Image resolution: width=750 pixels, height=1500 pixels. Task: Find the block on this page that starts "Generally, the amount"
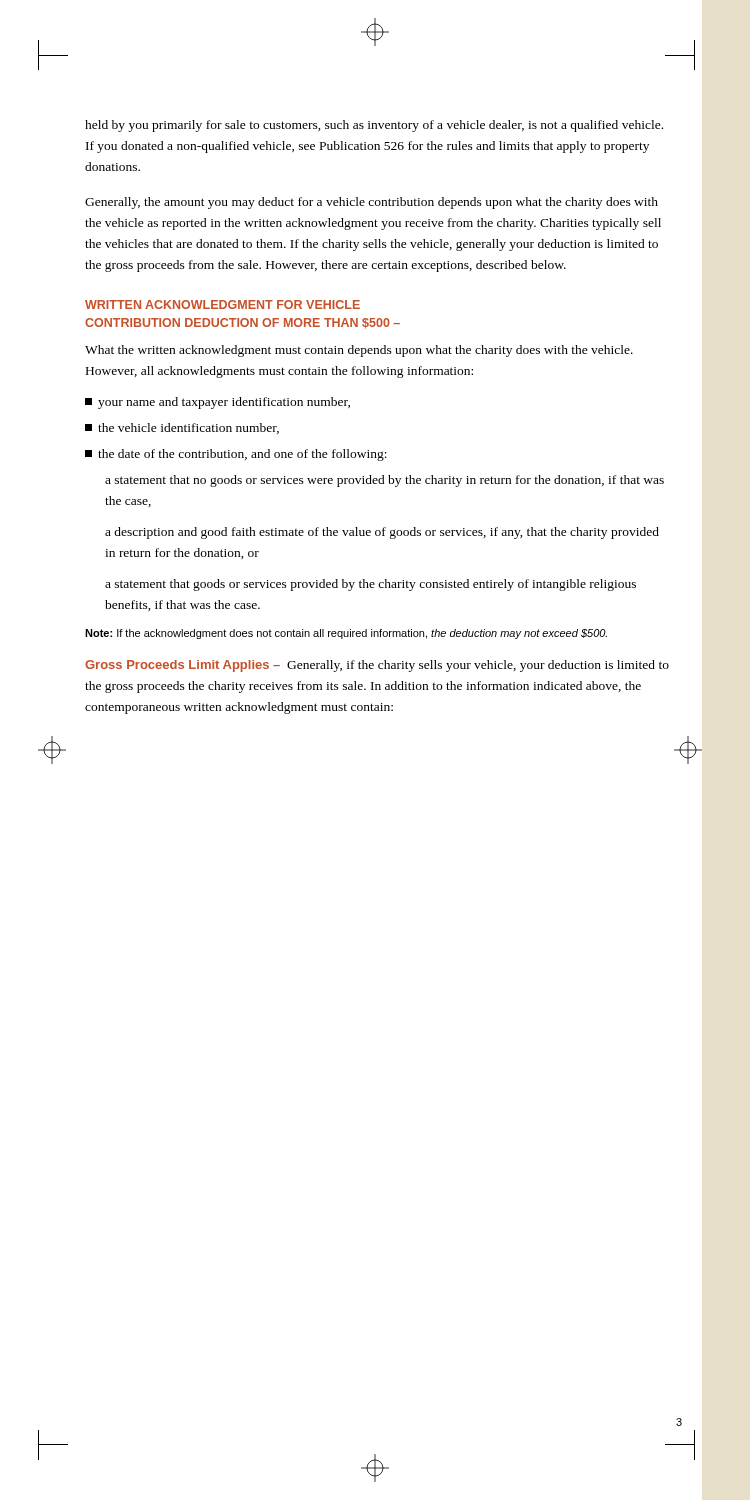373,233
